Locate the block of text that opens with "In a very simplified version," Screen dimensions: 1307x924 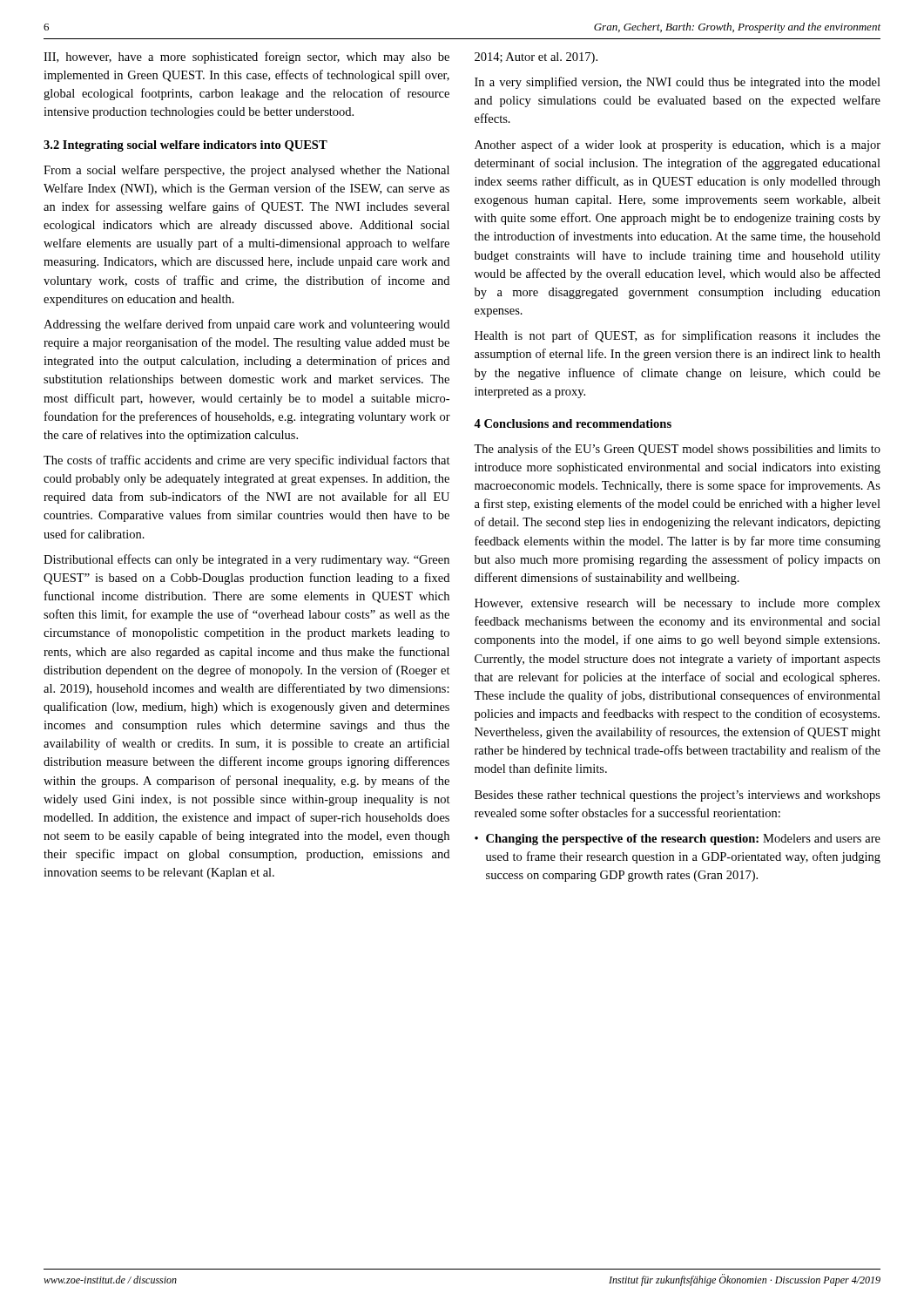point(677,100)
